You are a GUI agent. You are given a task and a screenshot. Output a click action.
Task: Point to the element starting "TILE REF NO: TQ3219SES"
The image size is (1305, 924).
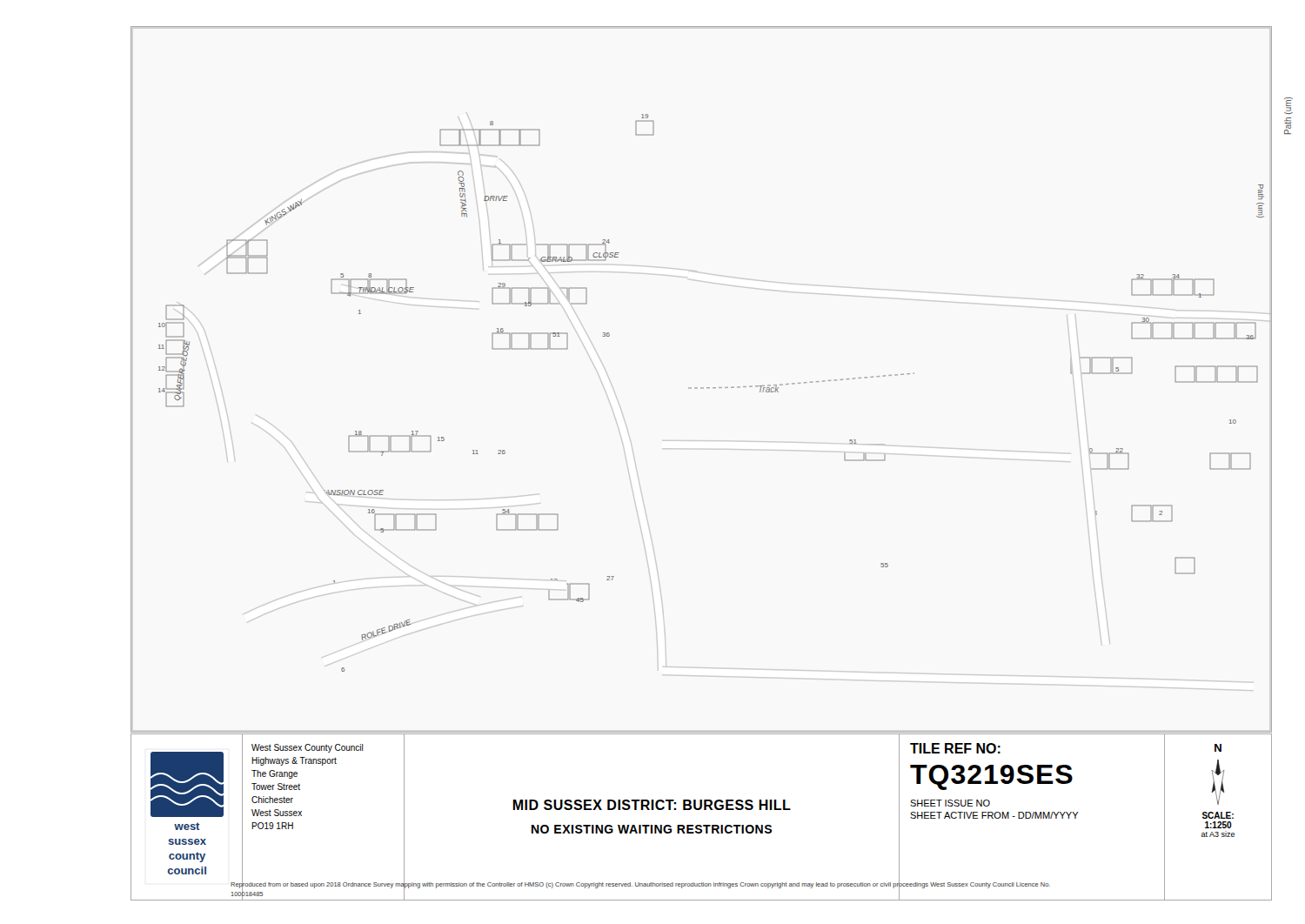[x=1032, y=781]
